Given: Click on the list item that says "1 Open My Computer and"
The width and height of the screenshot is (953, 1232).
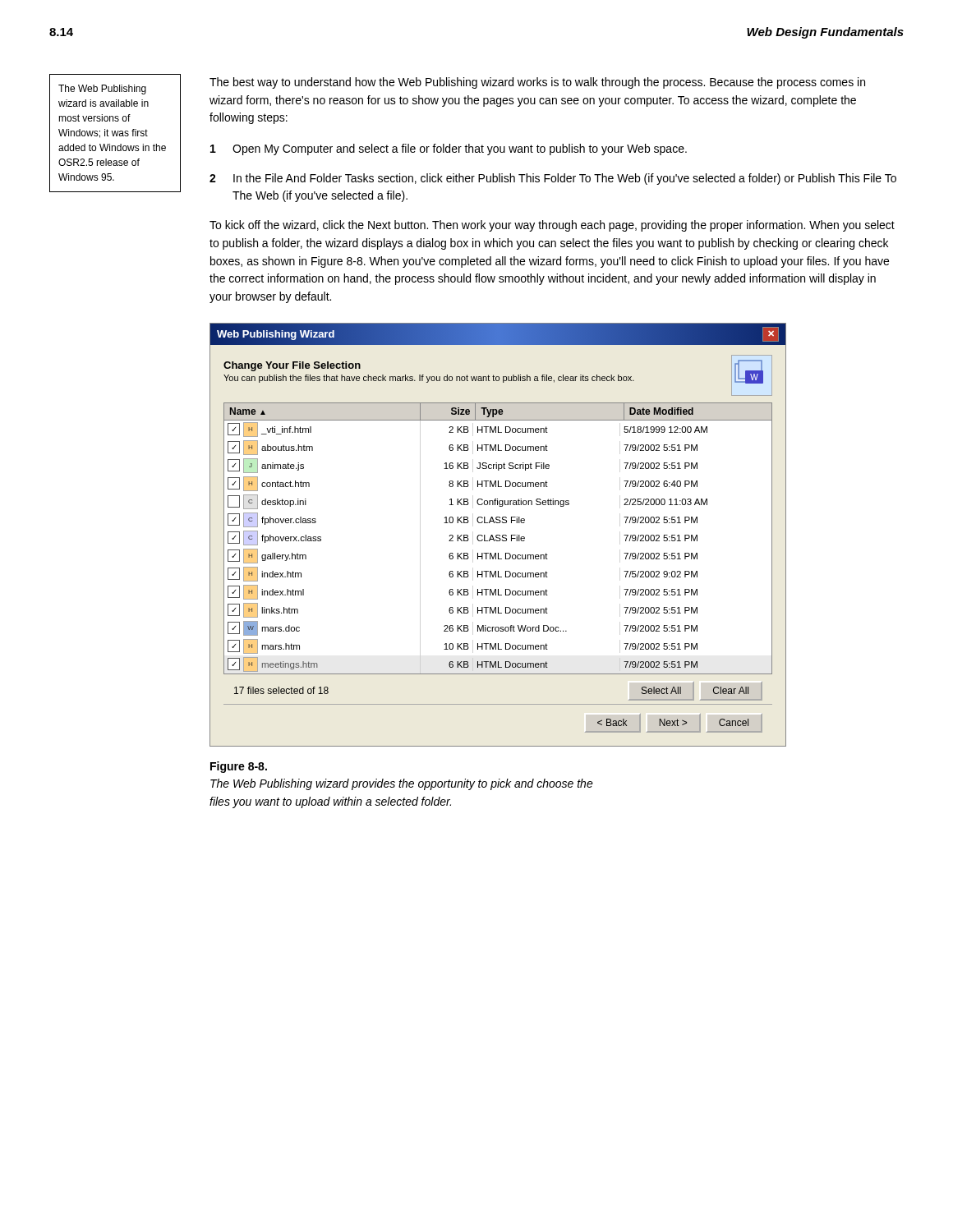Looking at the screenshot, I should pyautogui.click(x=555, y=149).
